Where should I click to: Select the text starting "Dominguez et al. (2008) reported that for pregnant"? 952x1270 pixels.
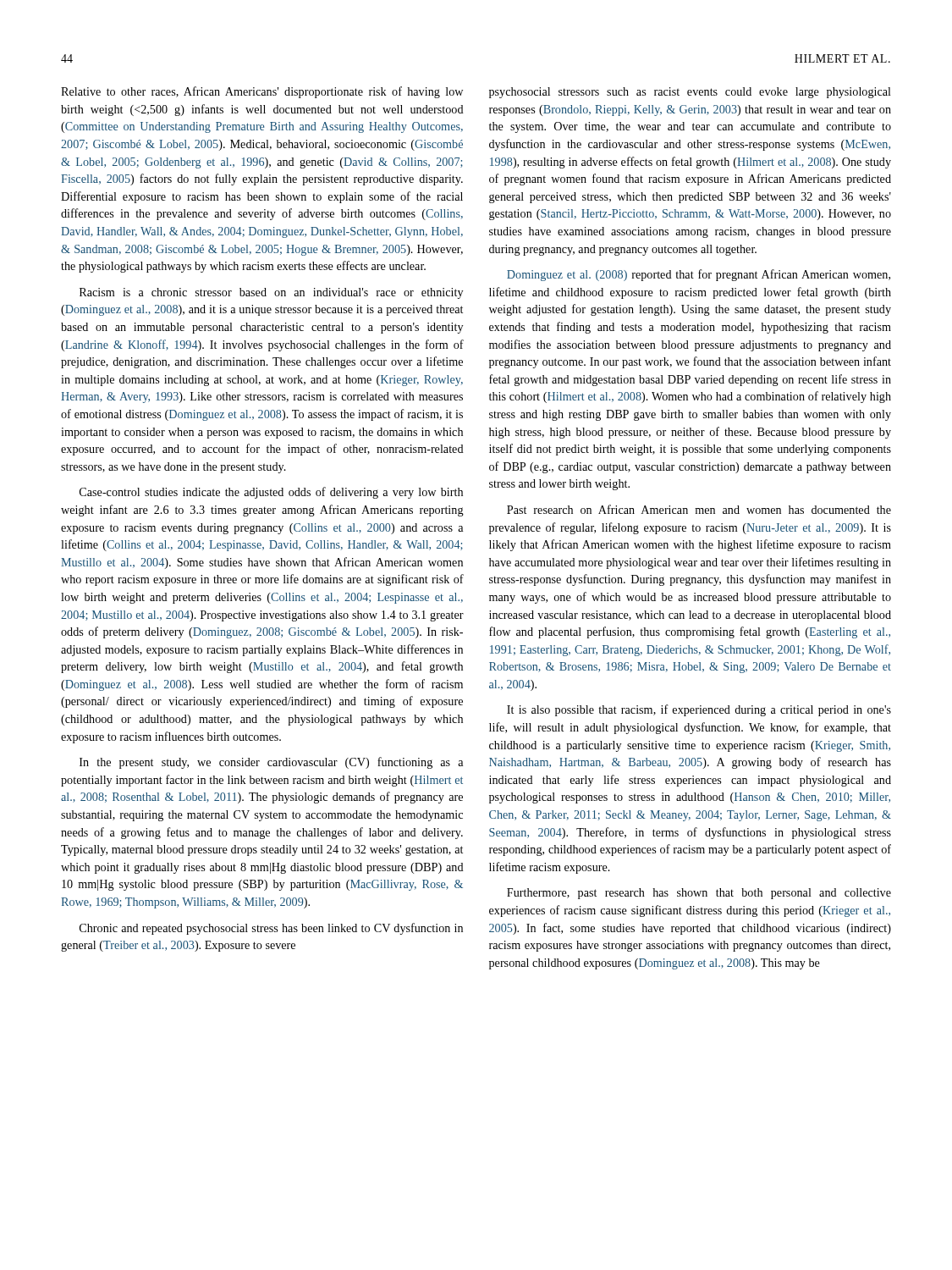[x=690, y=379]
